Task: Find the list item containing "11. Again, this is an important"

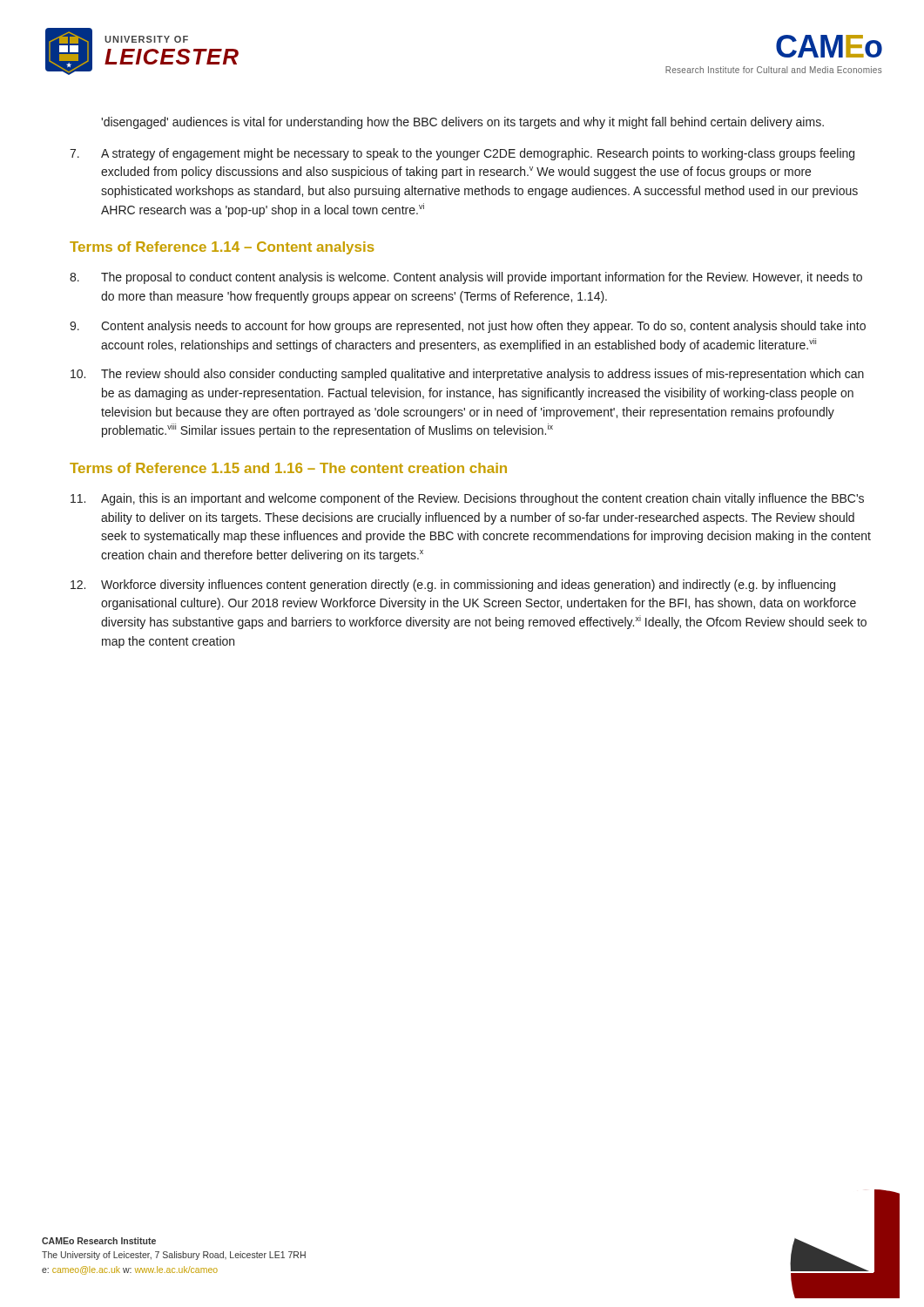Action: [471, 527]
